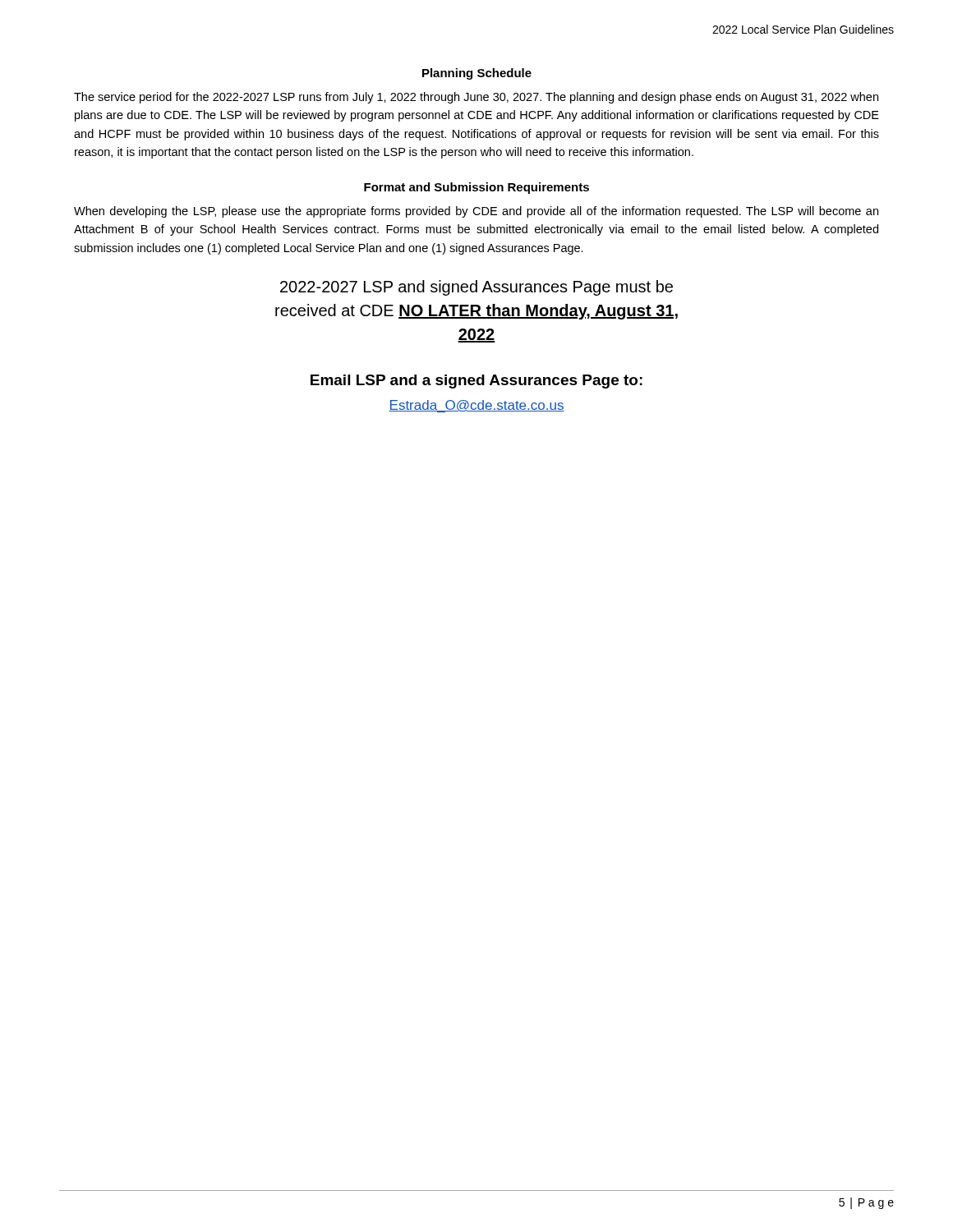Where is the passage that starts "Email LSP and a signed Assurances"?
The width and height of the screenshot is (953, 1232).
point(476,380)
